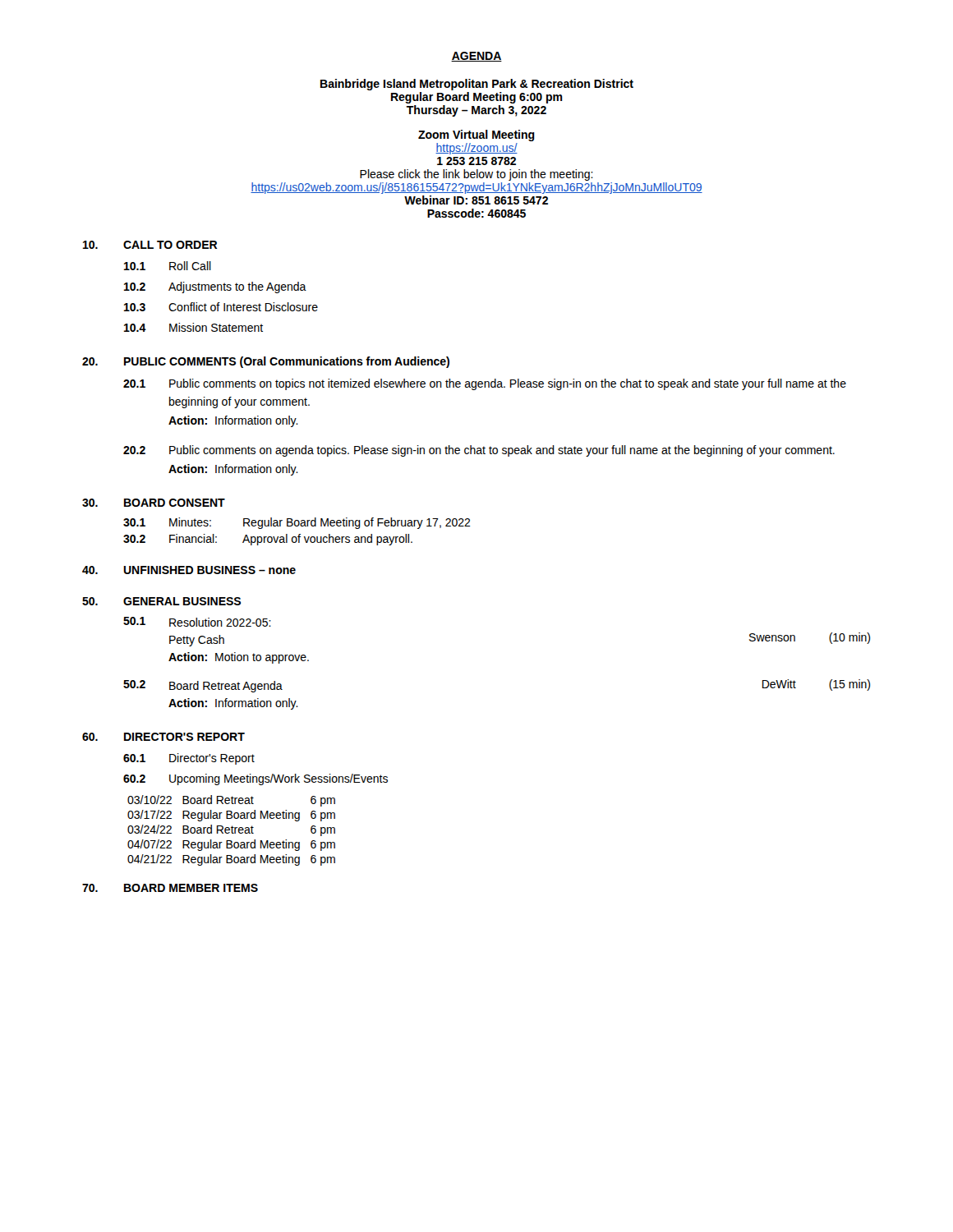This screenshot has width=953, height=1232.
Task: Locate the list item containing "10.1 Roll Call"
Action: pos(168,266)
